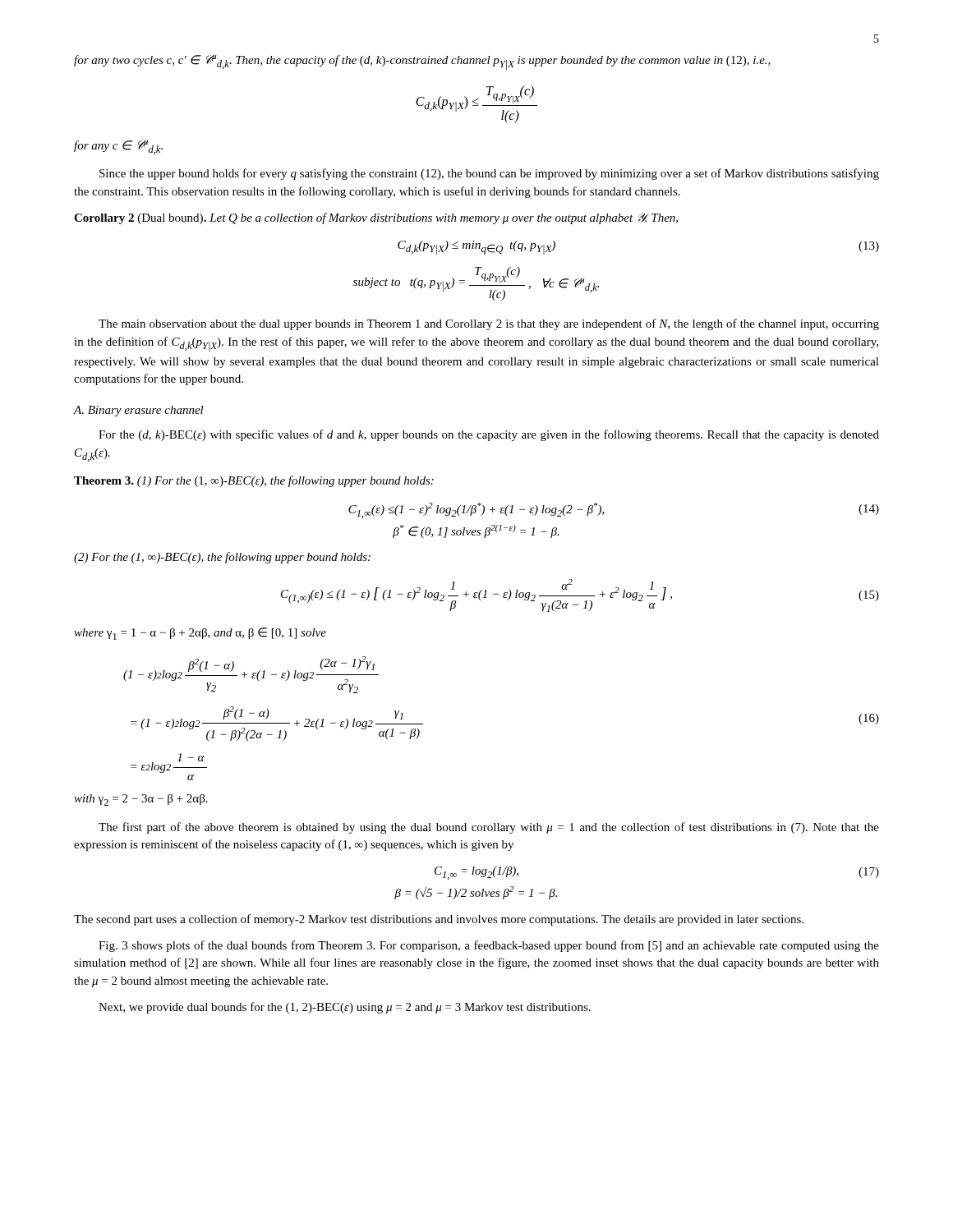Locate the text starting "C1,∞ = log2(1/β), (17) β ="
The image size is (953, 1232).
(x=476, y=882)
